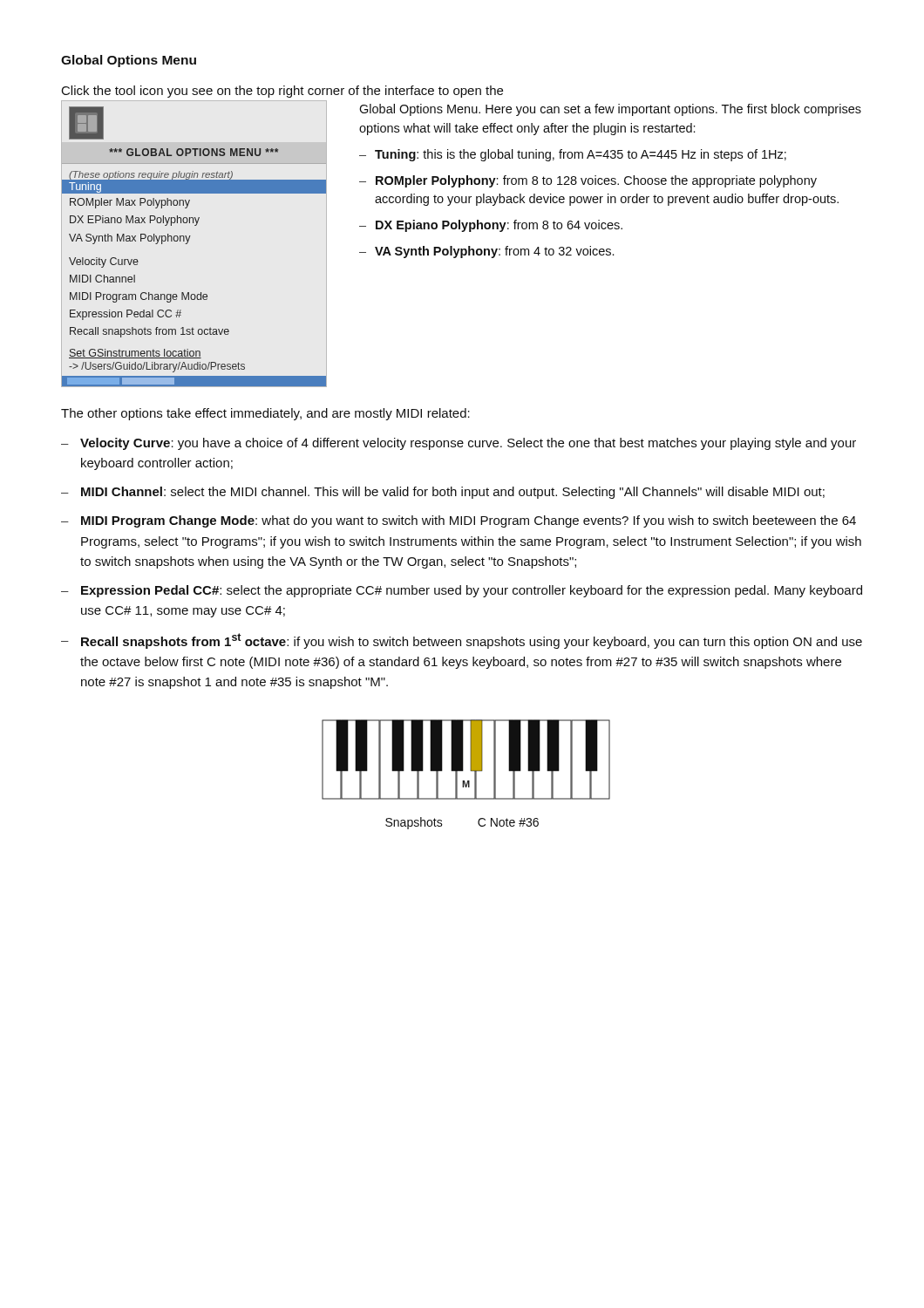Click the passage that begins "– ROMpler Polyphony: from"
This screenshot has height=1308, width=924.
point(611,190)
